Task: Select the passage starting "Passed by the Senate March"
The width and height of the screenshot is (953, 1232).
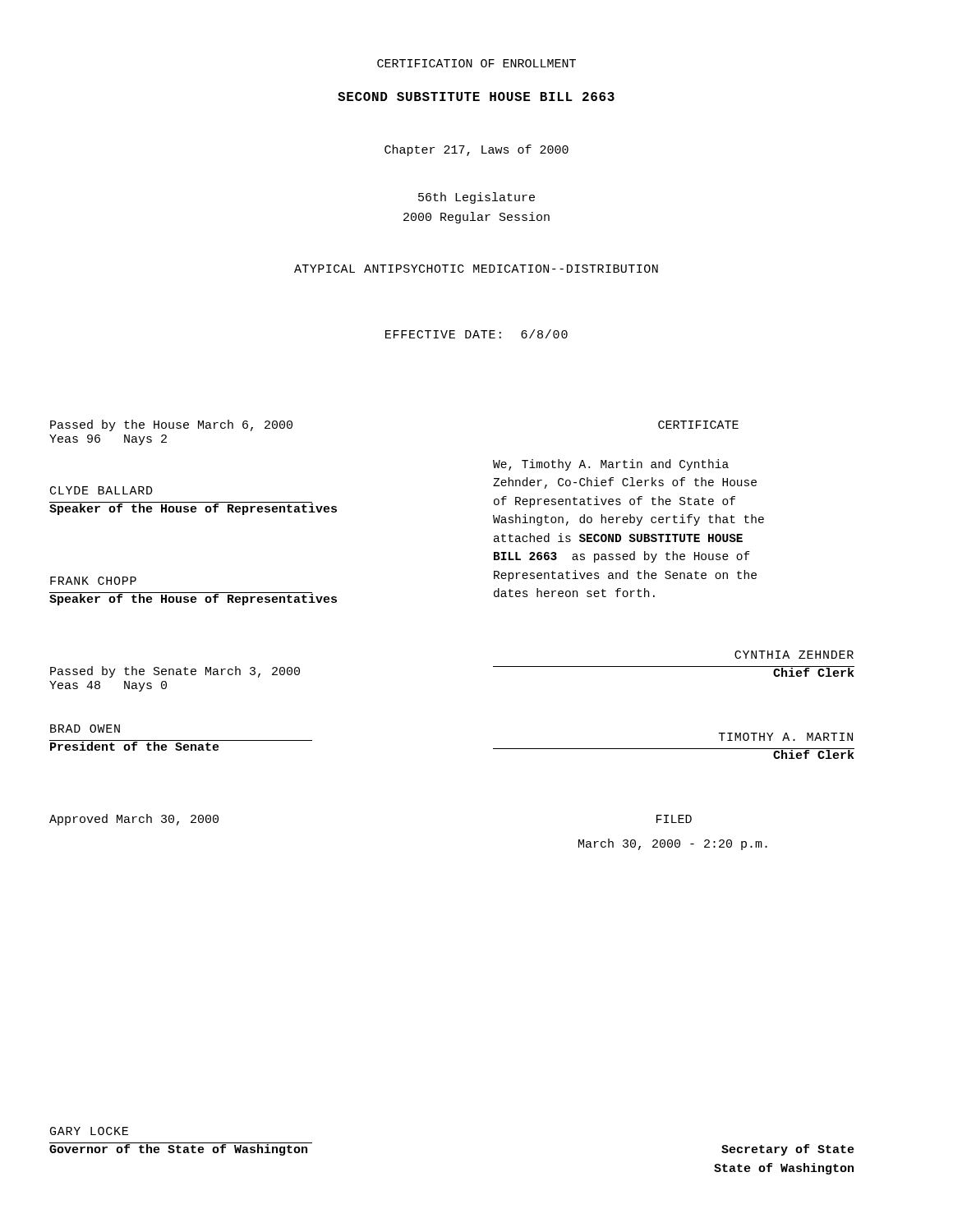Action: pyautogui.click(x=175, y=679)
